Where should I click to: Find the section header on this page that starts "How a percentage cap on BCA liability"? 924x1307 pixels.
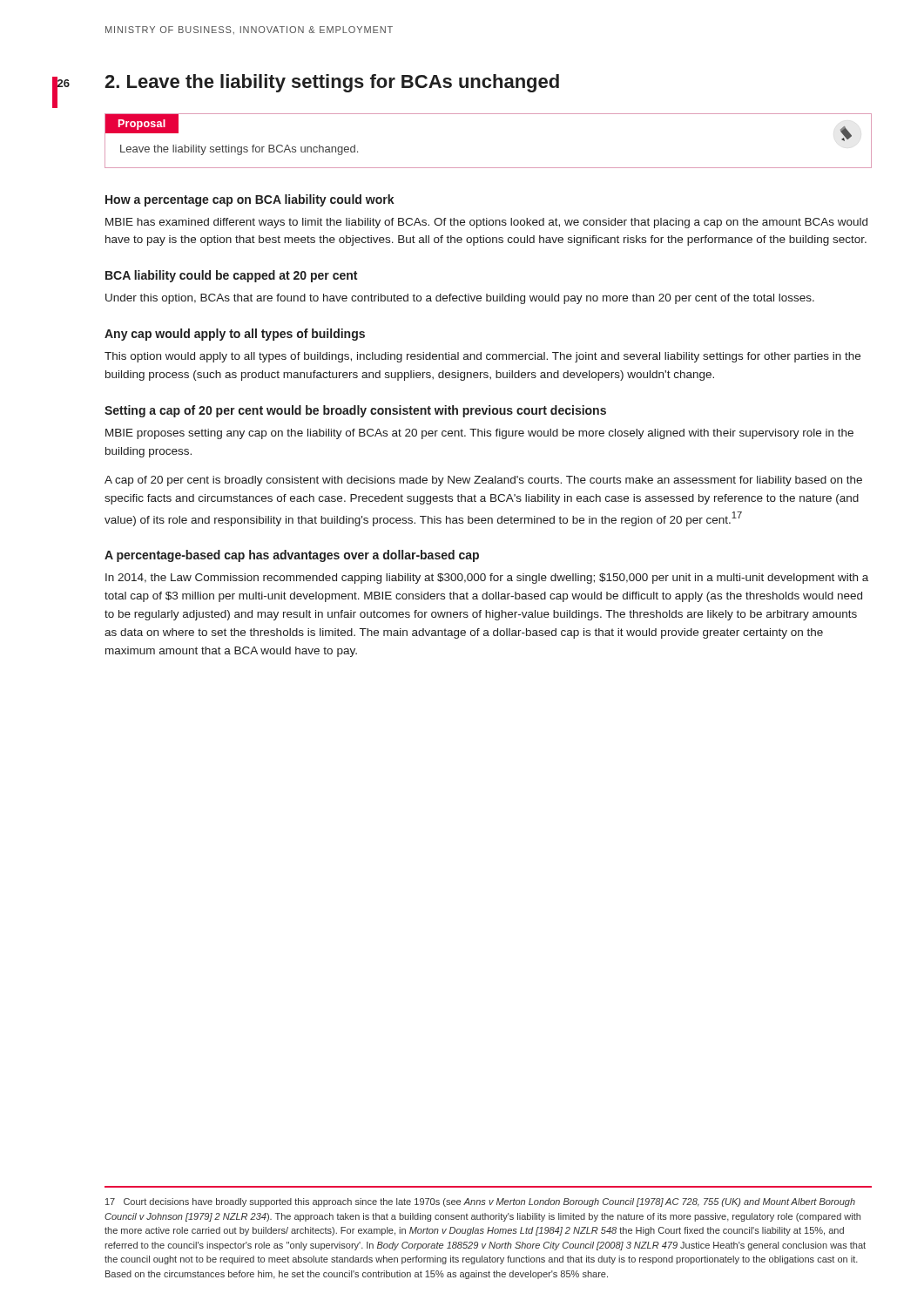249,199
